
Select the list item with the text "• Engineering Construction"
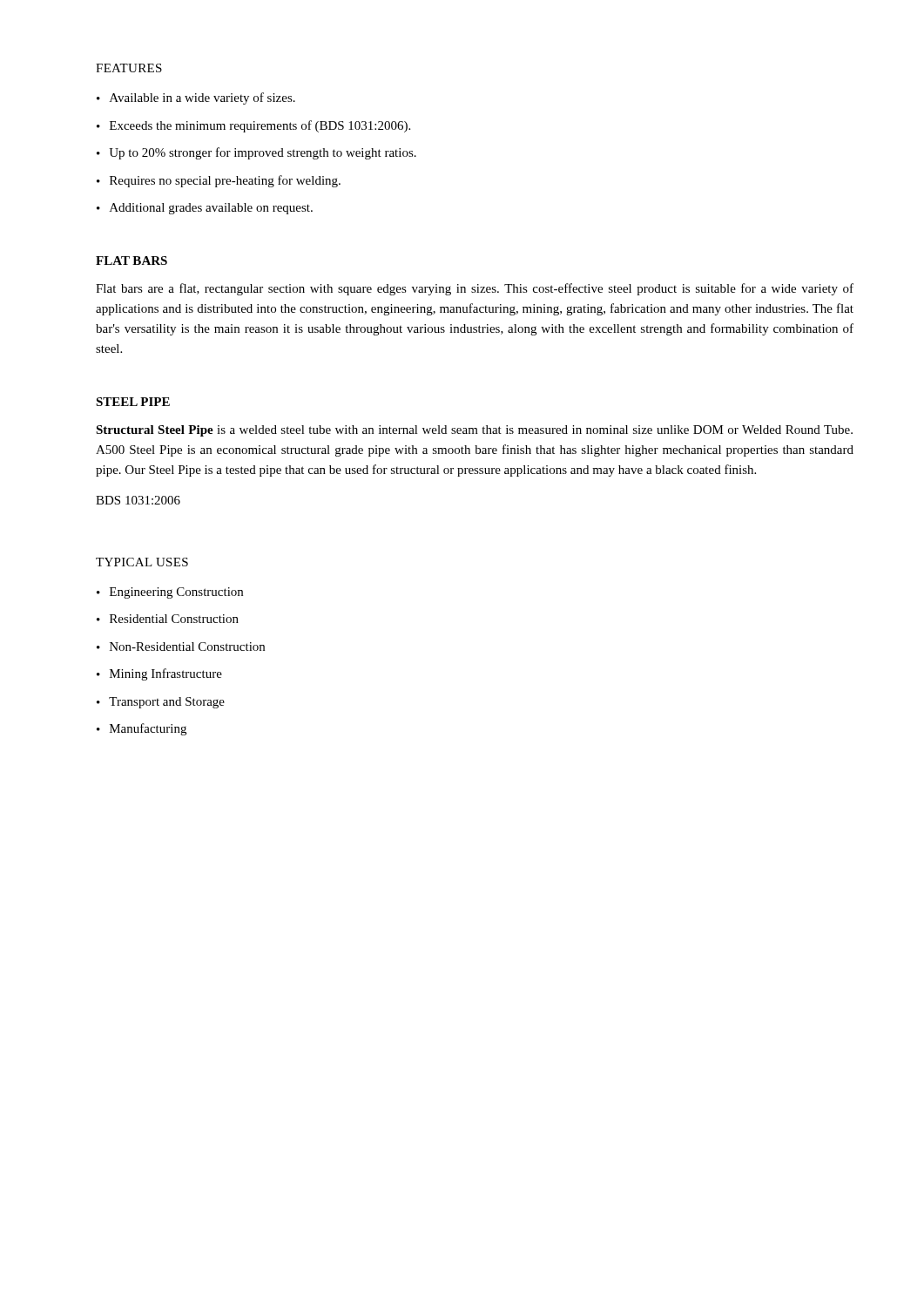click(x=170, y=592)
